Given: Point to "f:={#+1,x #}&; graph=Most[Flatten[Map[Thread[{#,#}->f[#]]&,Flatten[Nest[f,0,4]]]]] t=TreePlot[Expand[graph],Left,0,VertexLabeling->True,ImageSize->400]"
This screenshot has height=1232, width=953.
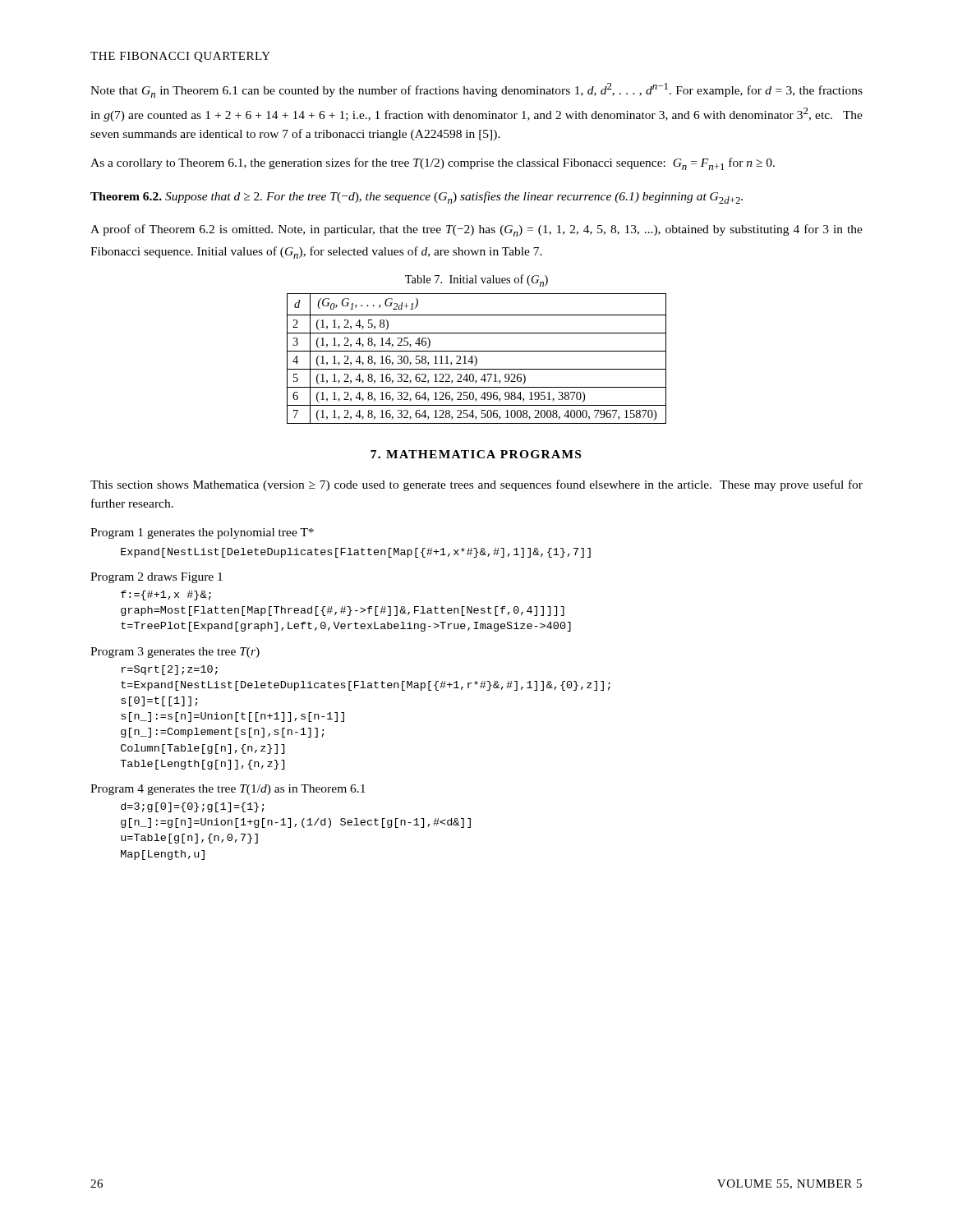Looking at the screenshot, I should pyautogui.click(x=485, y=611).
